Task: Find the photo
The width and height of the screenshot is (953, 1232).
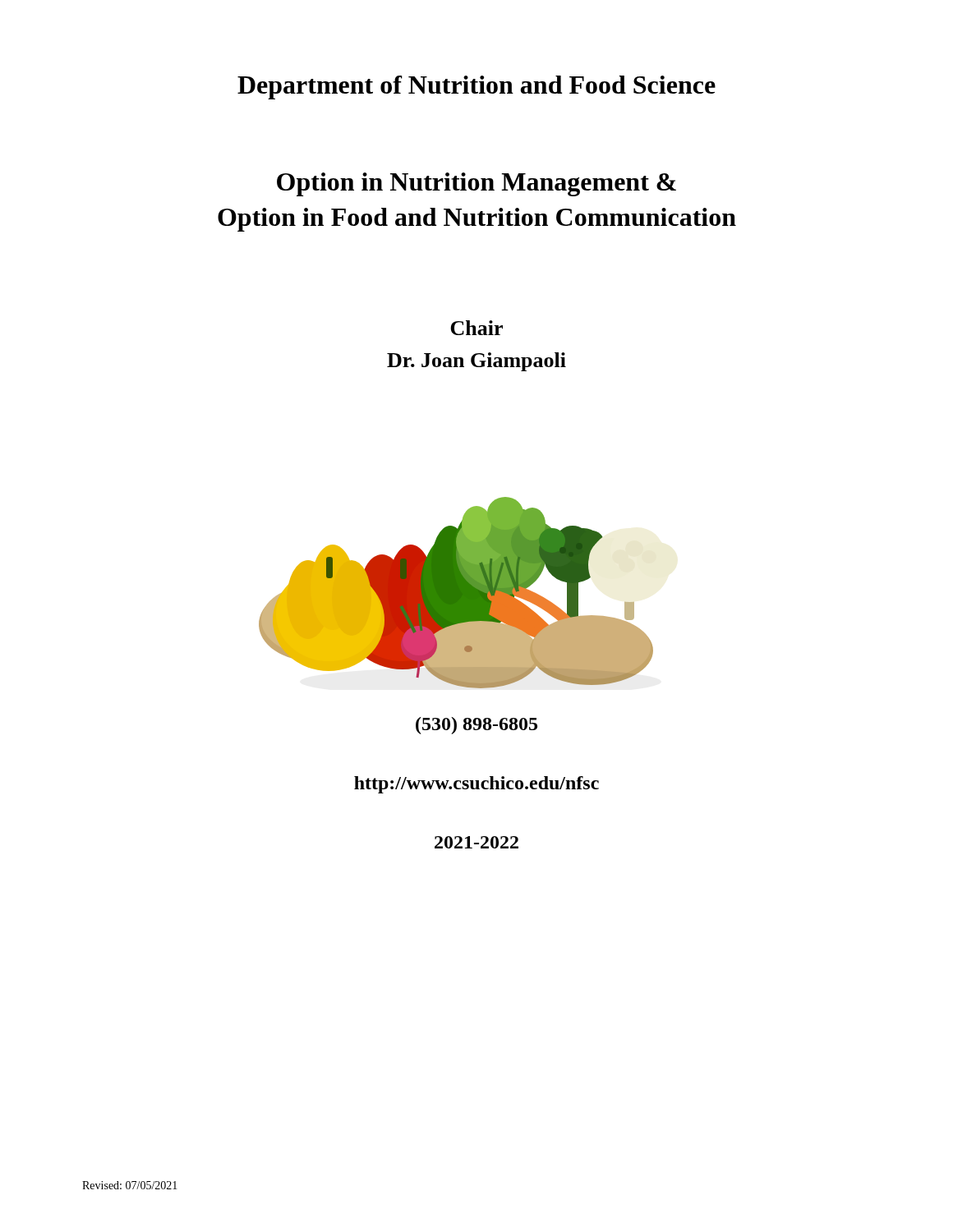Action: [x=476, y=563]
